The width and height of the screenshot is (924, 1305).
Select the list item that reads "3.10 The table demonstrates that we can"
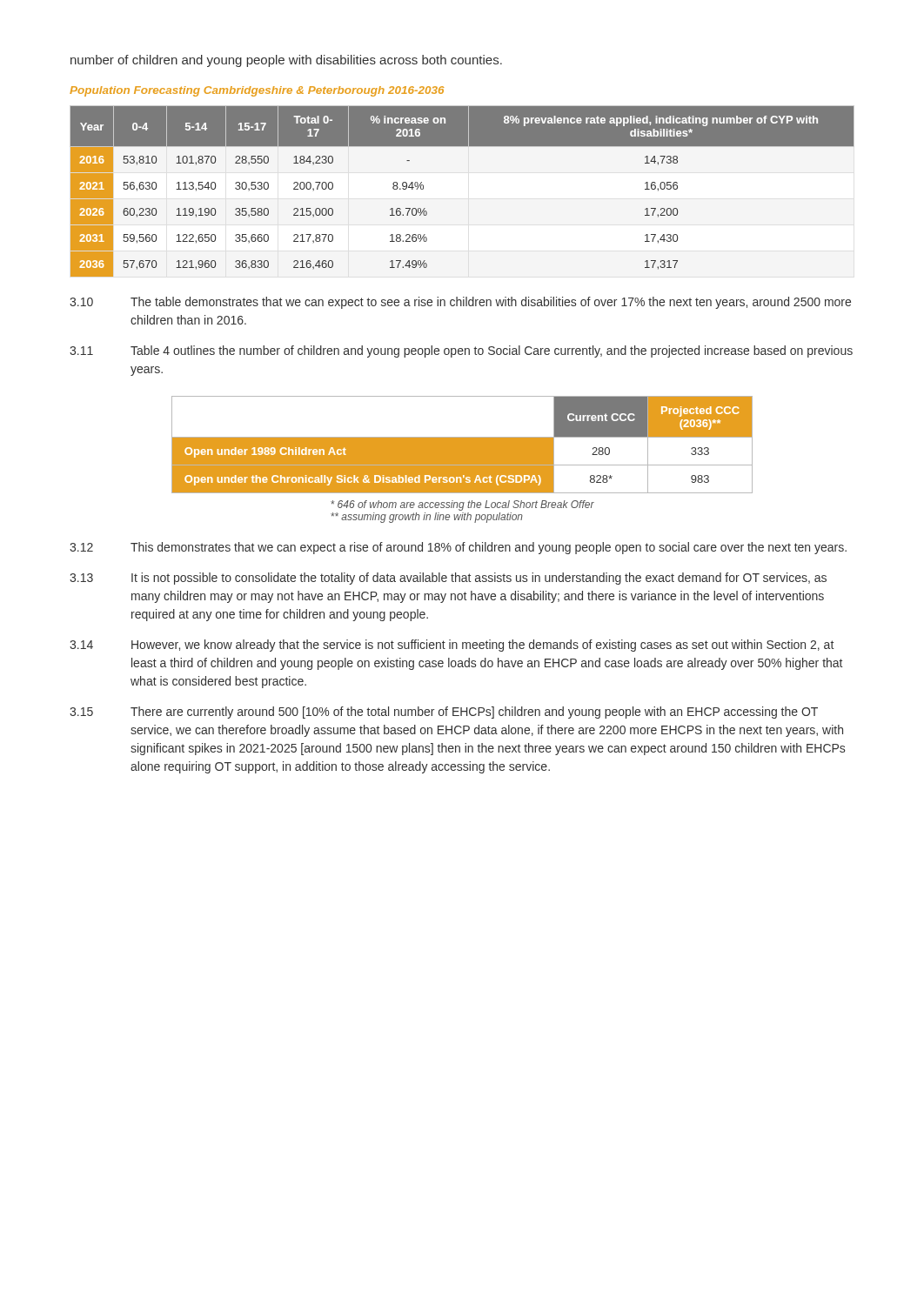(x=462, y=312)
